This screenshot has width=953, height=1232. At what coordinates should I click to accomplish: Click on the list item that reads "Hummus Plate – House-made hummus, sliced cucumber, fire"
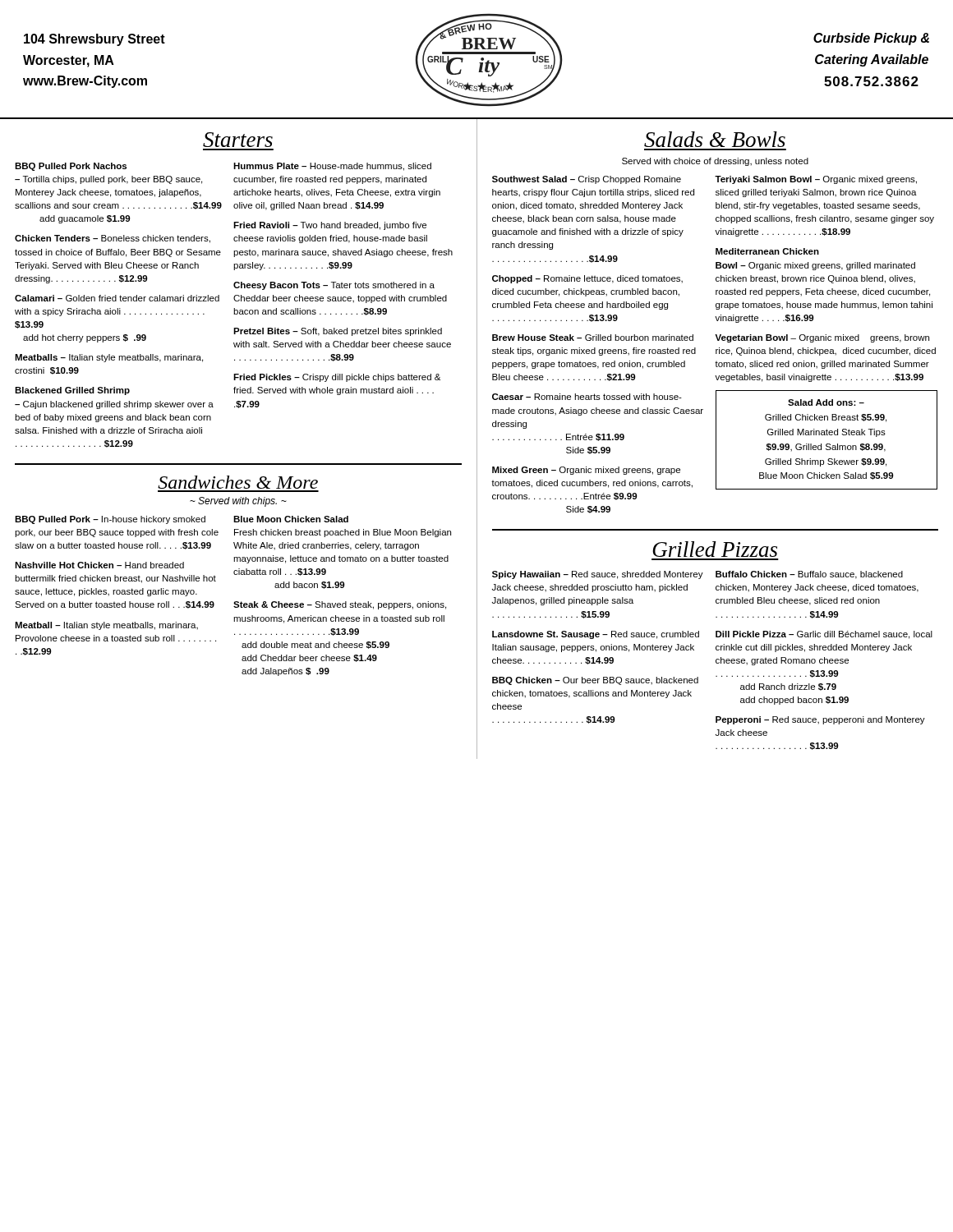click(337, 186)
